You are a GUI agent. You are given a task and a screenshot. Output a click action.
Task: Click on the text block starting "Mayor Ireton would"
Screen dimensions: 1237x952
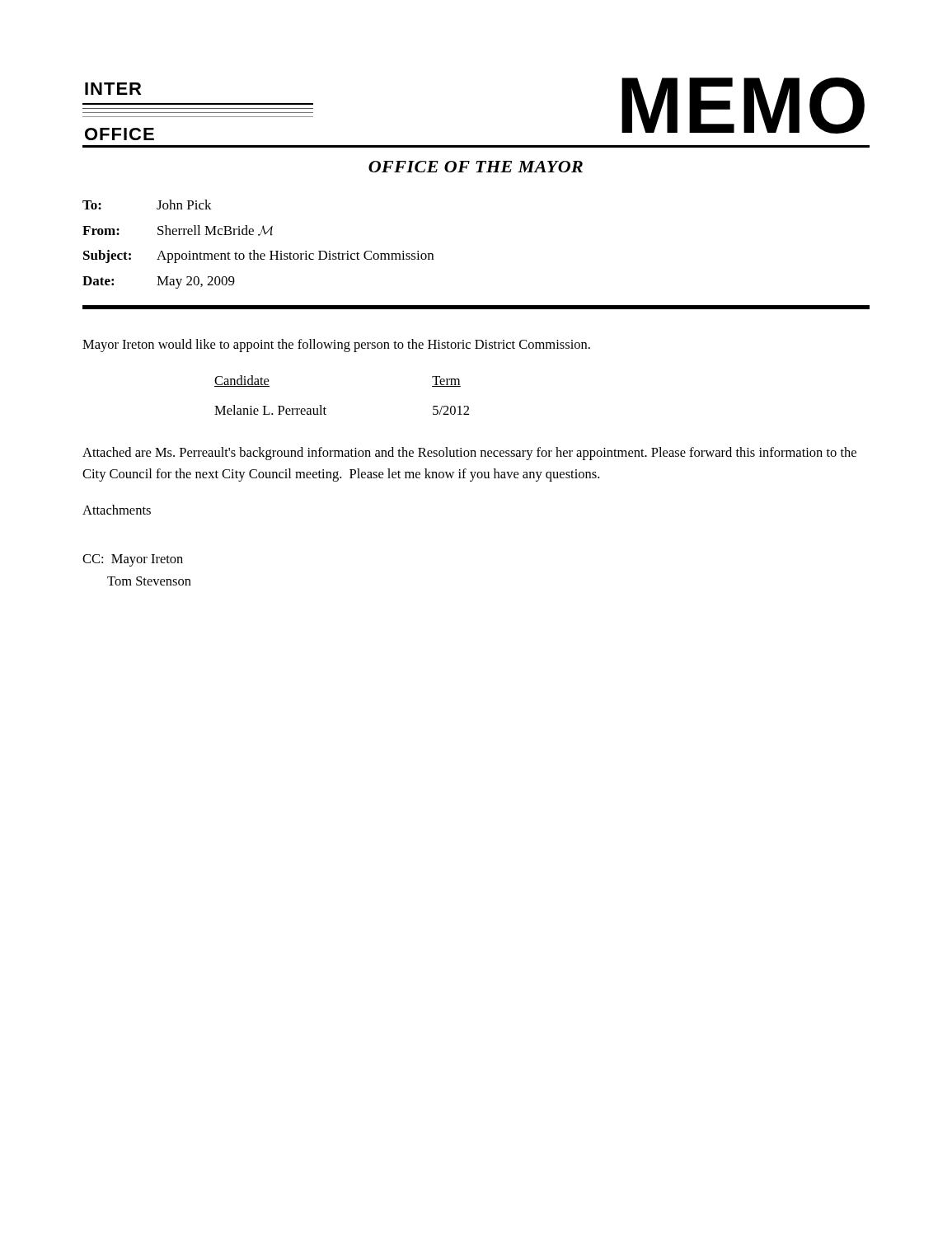coord(337,344)
